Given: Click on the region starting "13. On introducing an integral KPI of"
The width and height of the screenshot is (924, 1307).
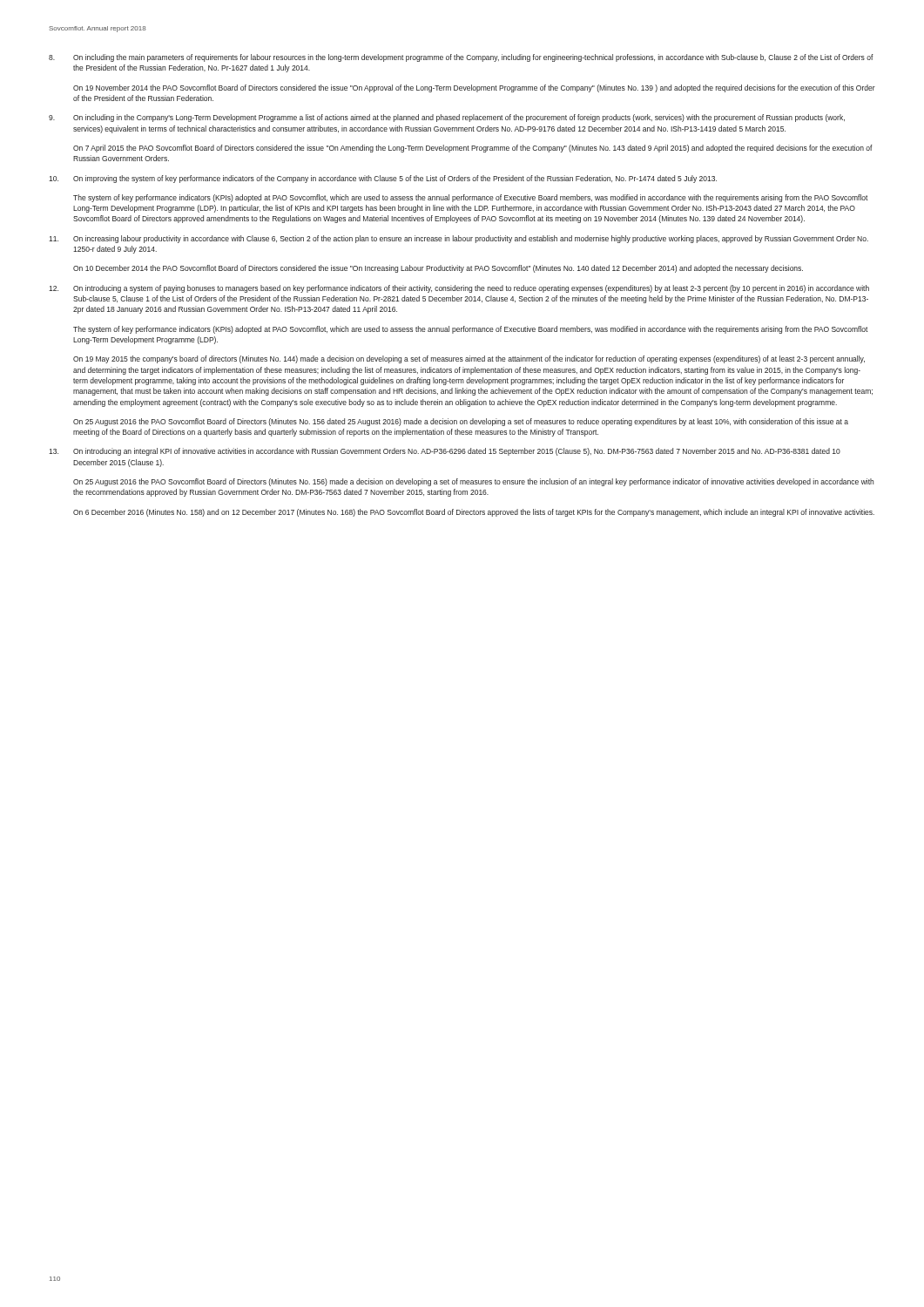Looking at the screenshot, I should coord(462,457).
